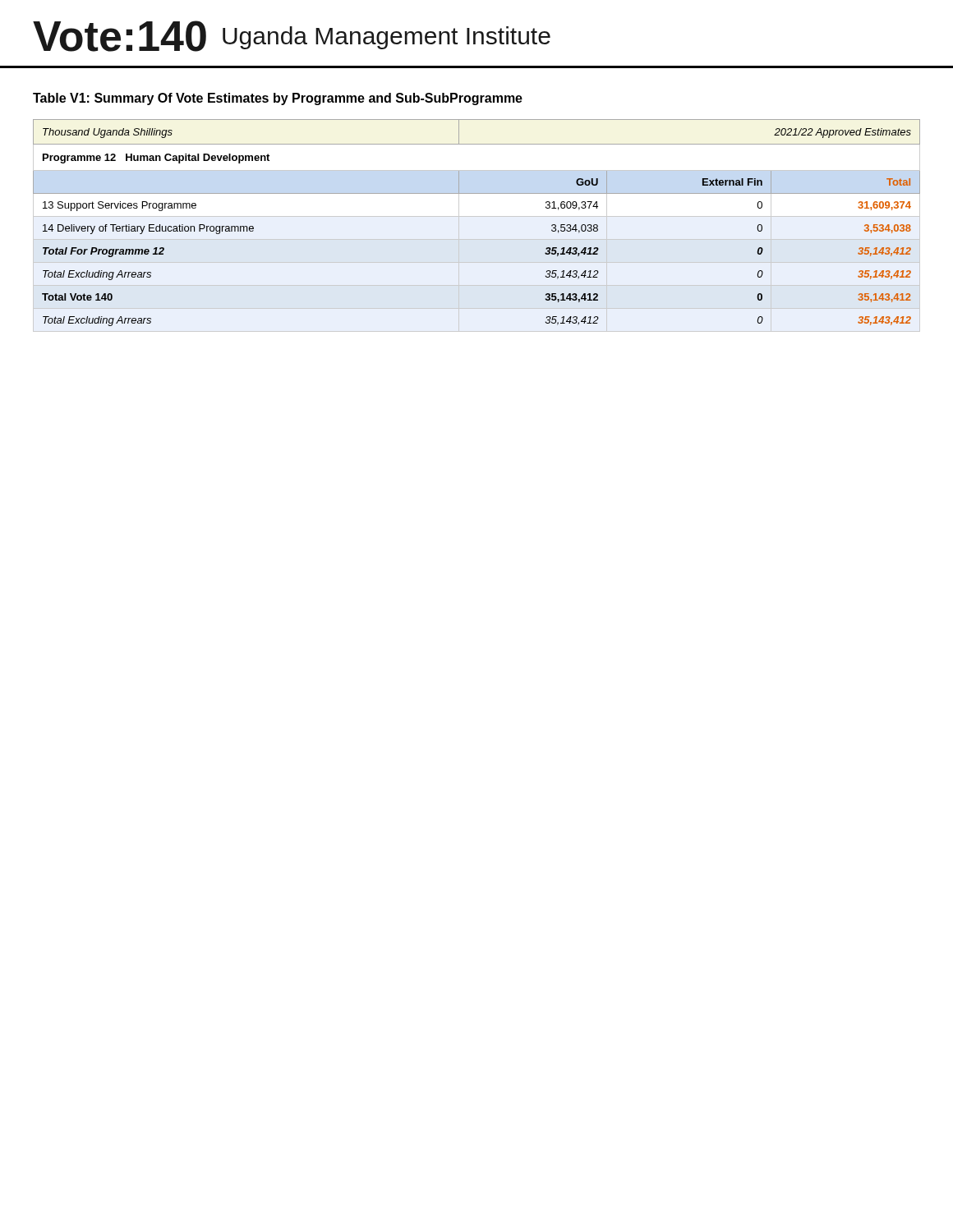
Task: Select the table that reads "External Fin"
Action: [x=476, y=225]
